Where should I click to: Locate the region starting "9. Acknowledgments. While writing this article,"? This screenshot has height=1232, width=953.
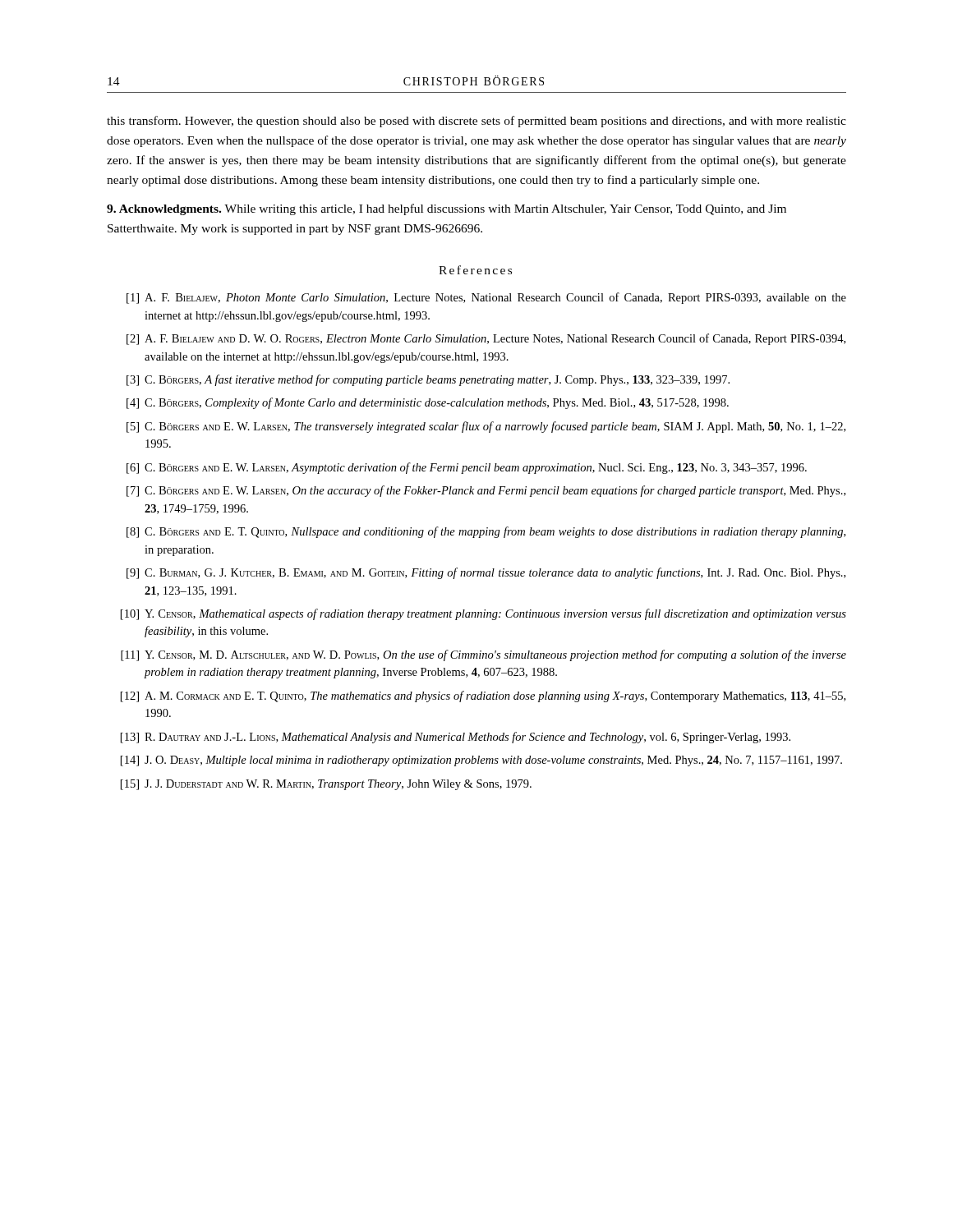coord(447,218)
